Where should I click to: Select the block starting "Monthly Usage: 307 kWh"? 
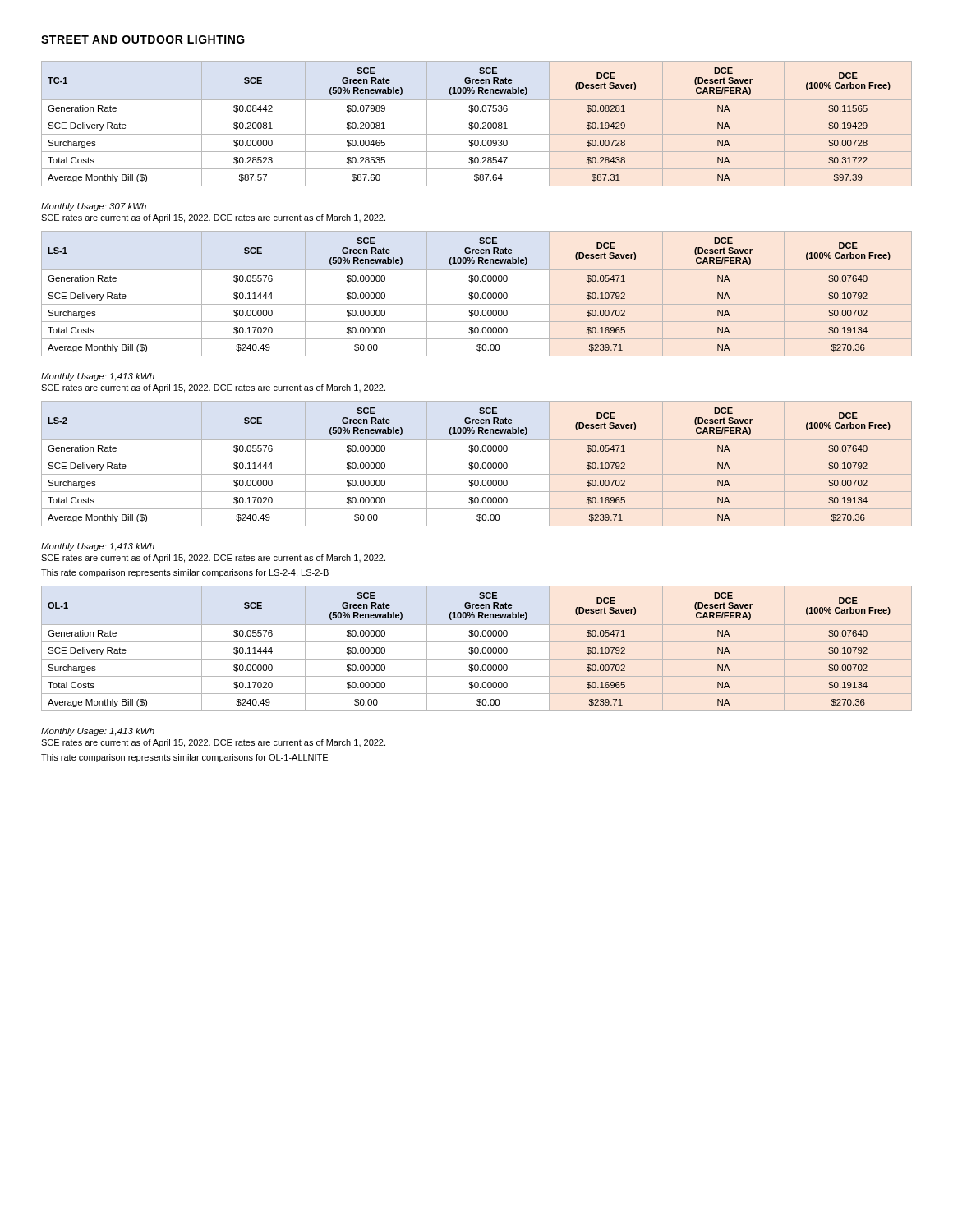click(x=94, y=206)
